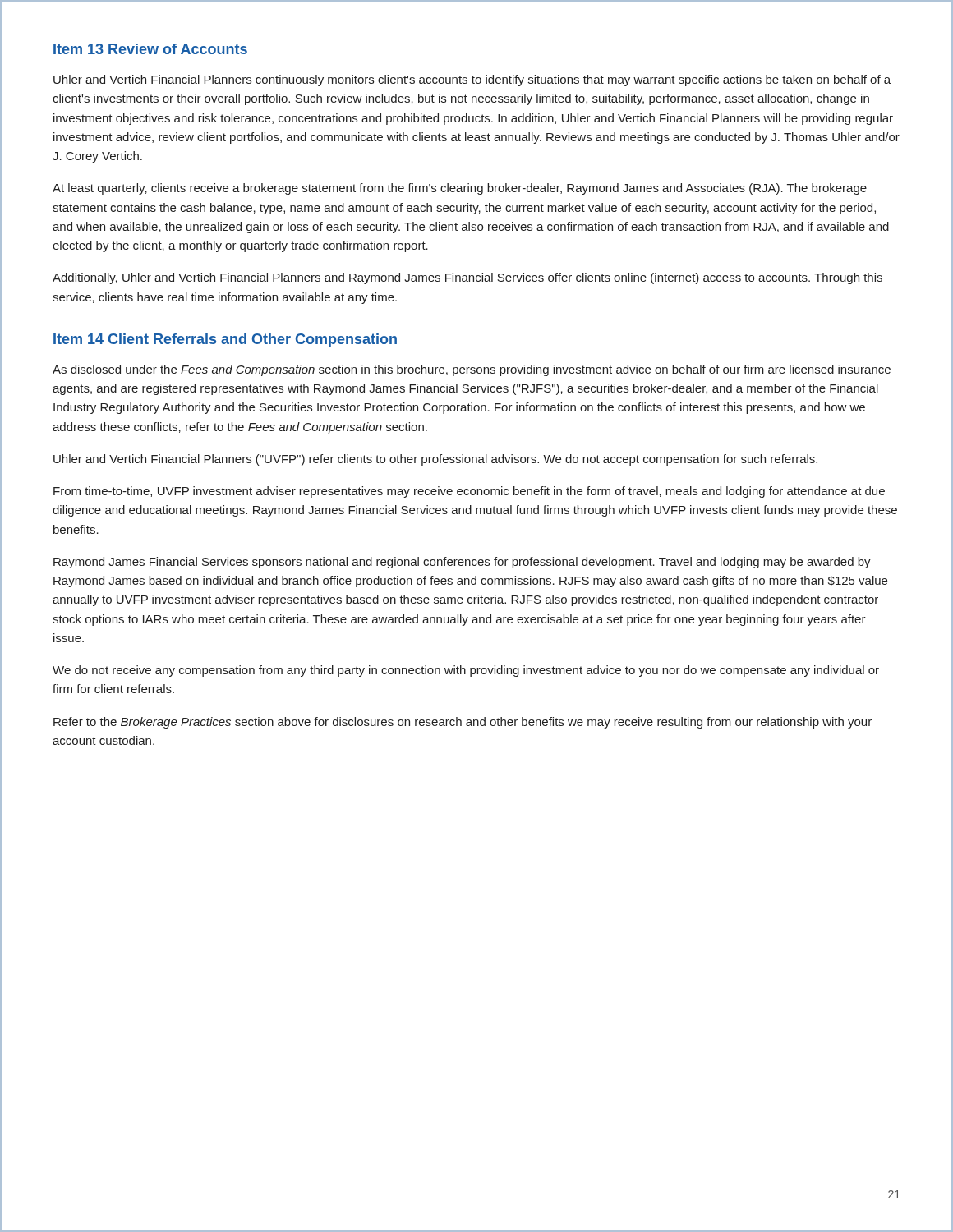Image resolution: width=953 pixels, height=1232 pixels.
Task: Point to the text starting "As disclosed under the"
Action: [x=472, y=398]
